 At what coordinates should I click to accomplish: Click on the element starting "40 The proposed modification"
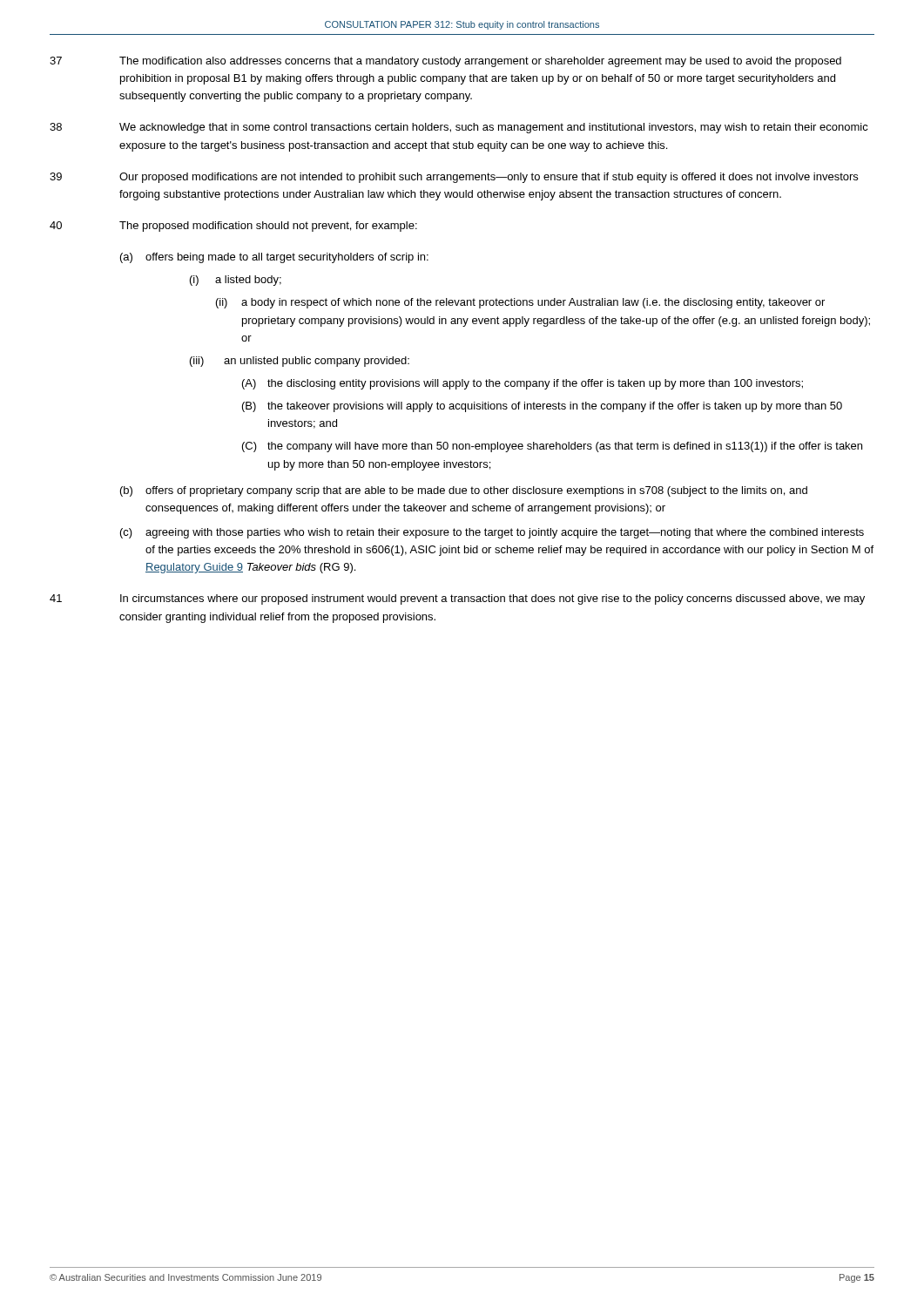click(233, 227)
